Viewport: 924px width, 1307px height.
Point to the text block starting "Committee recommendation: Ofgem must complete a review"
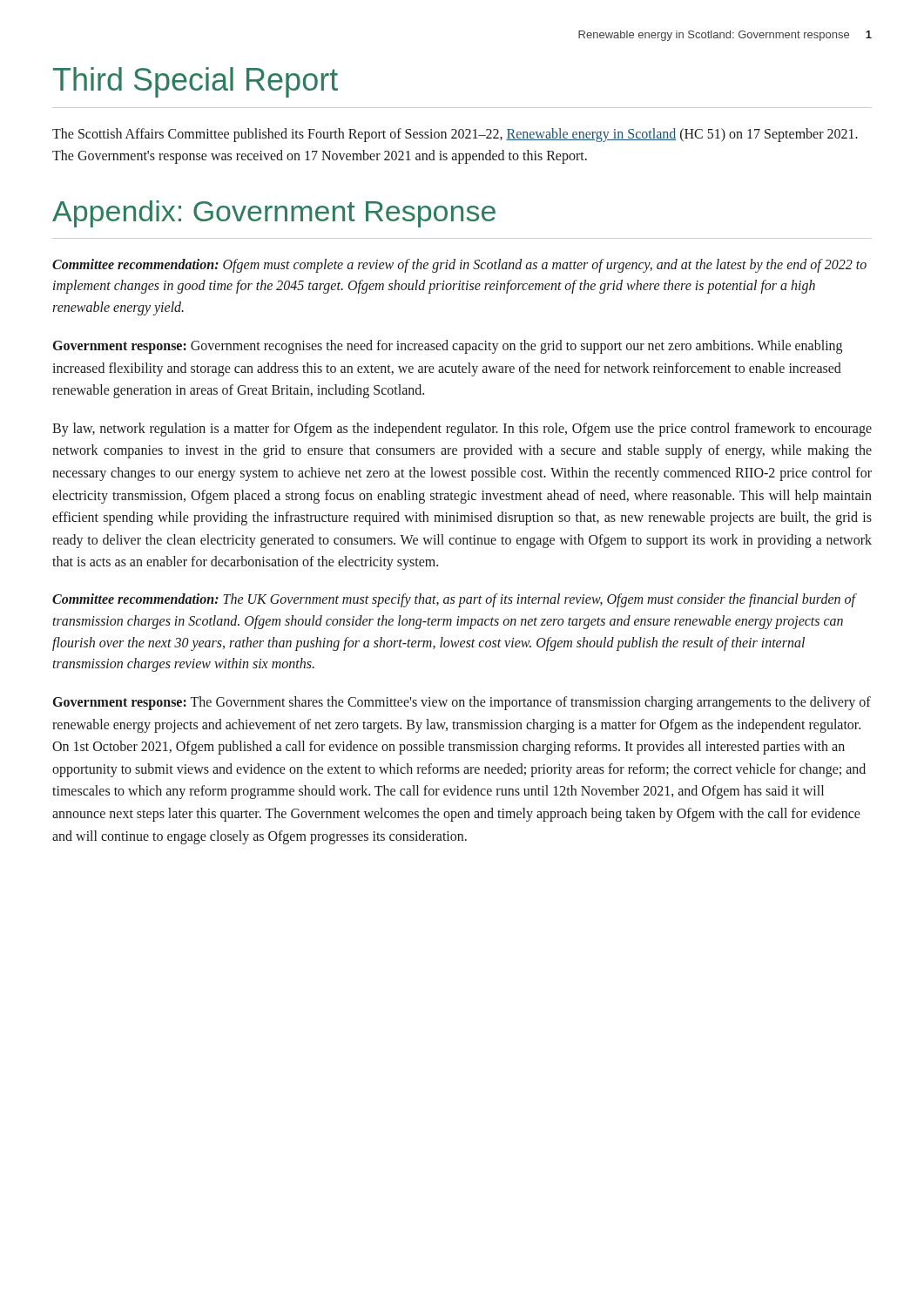(x=459, y=286)
